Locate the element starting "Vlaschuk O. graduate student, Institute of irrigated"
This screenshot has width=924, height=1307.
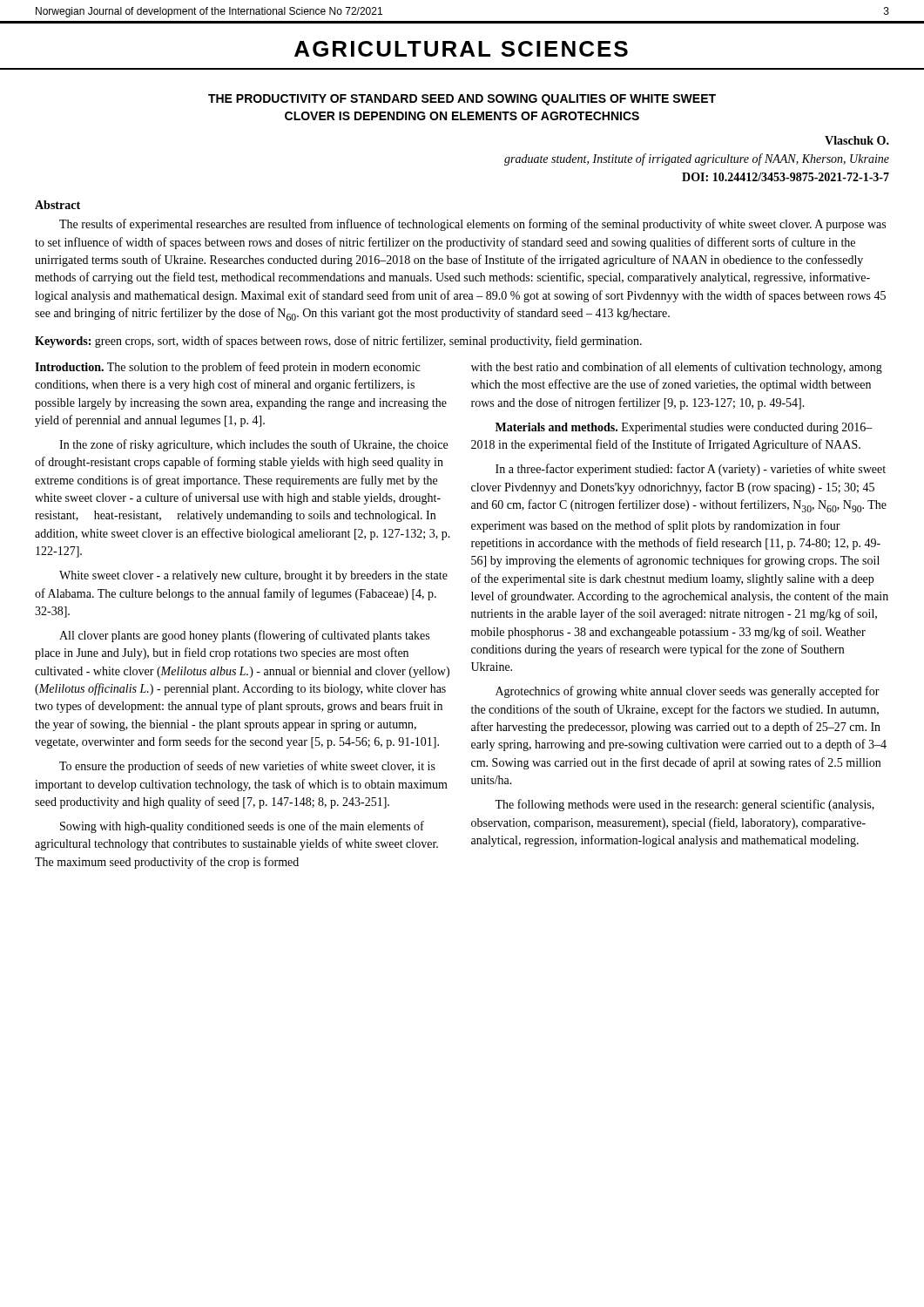[x=697, y=159]
